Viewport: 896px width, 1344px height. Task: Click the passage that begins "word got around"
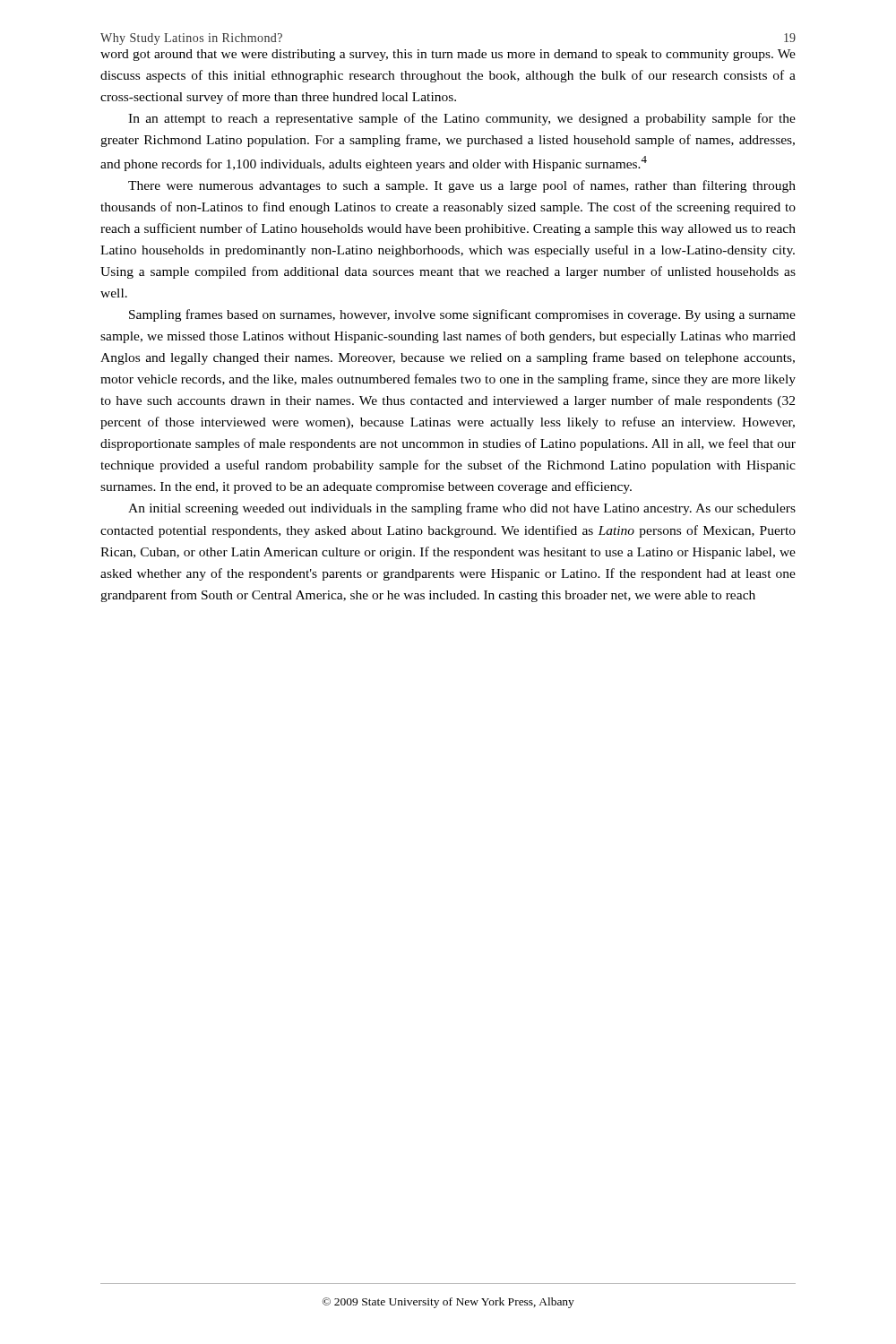click(x=448, y=75)
